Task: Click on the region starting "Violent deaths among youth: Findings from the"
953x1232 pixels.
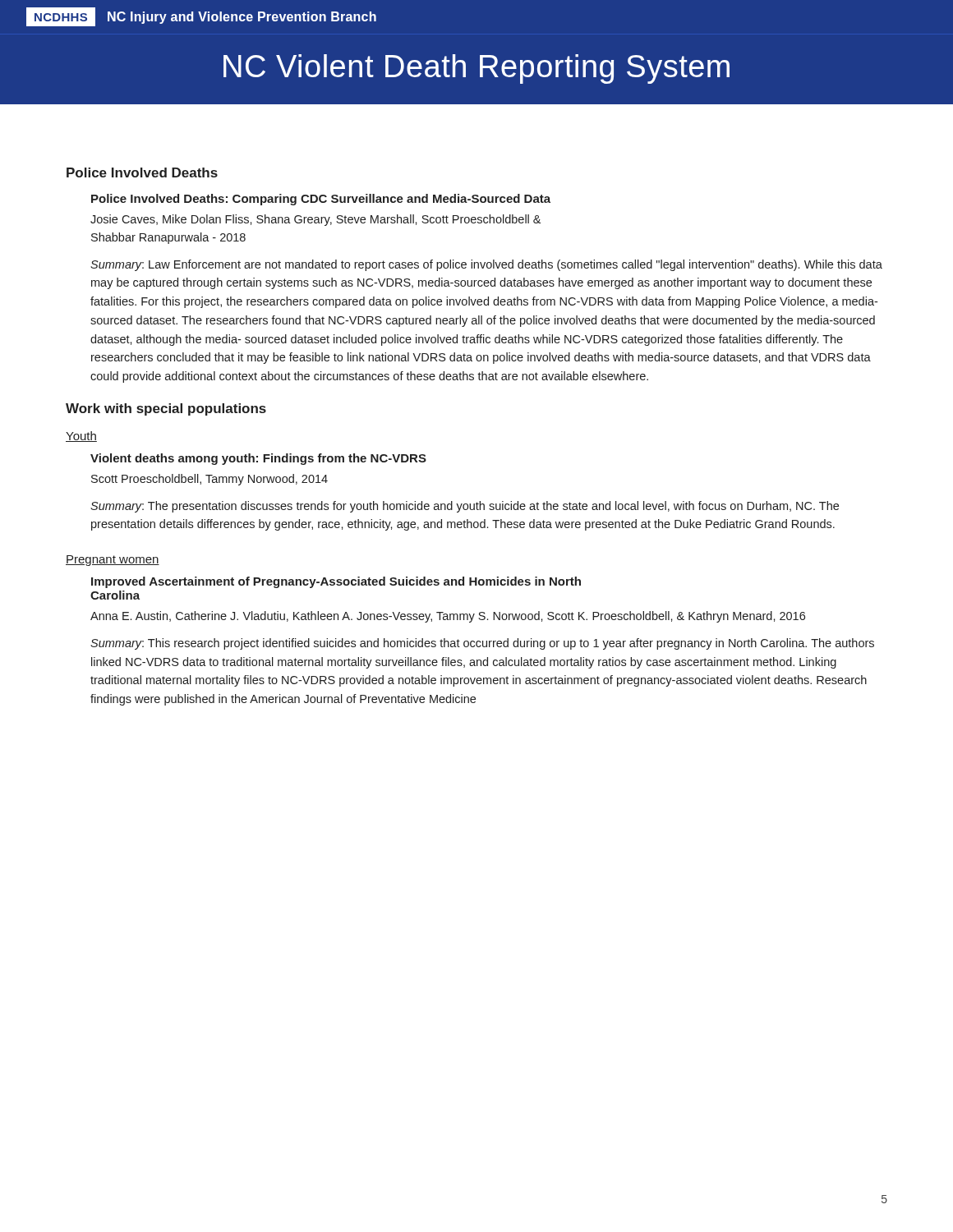Action: coord(258,458)
